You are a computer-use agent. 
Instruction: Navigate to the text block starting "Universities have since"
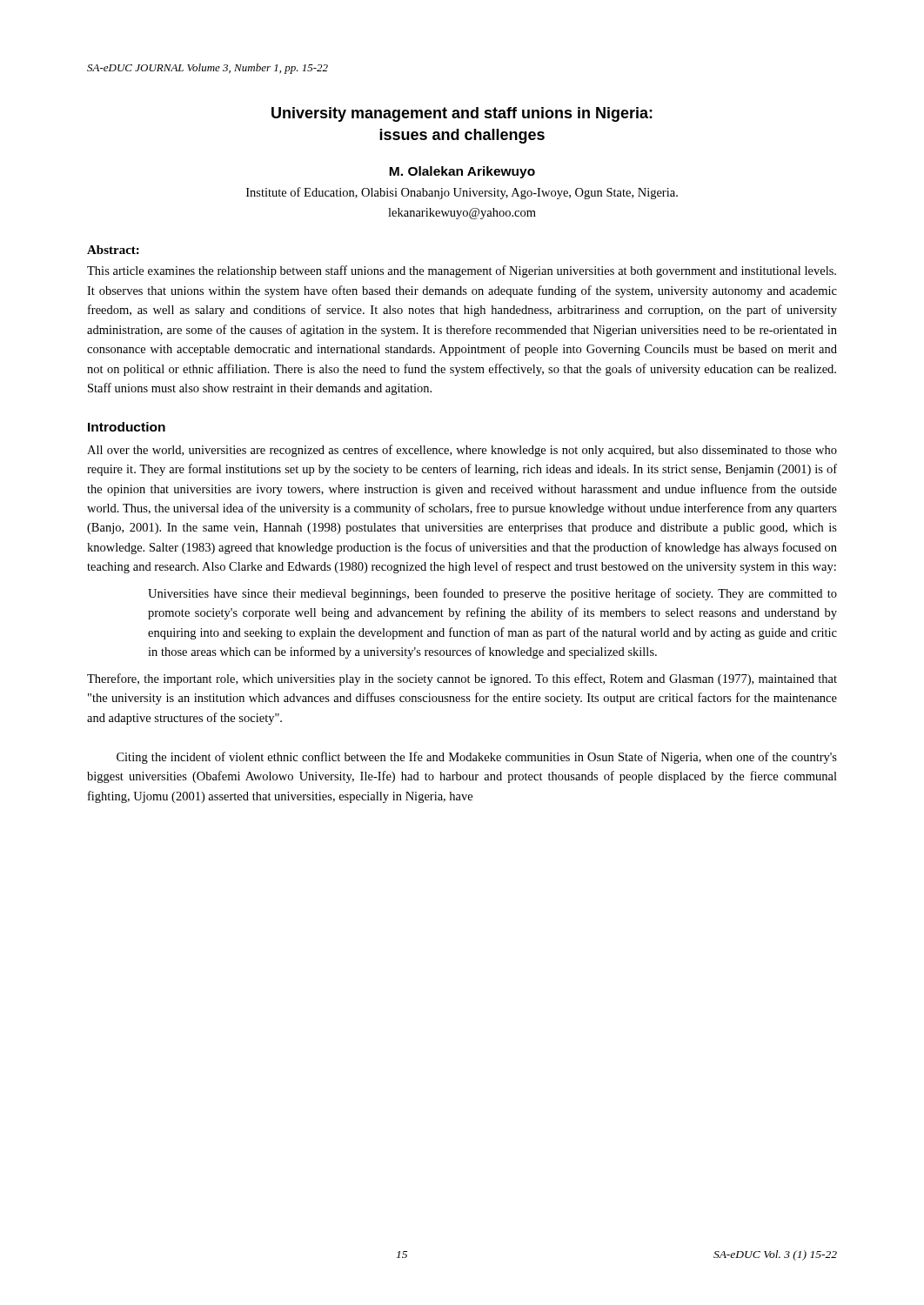click(x=492, y=623)
